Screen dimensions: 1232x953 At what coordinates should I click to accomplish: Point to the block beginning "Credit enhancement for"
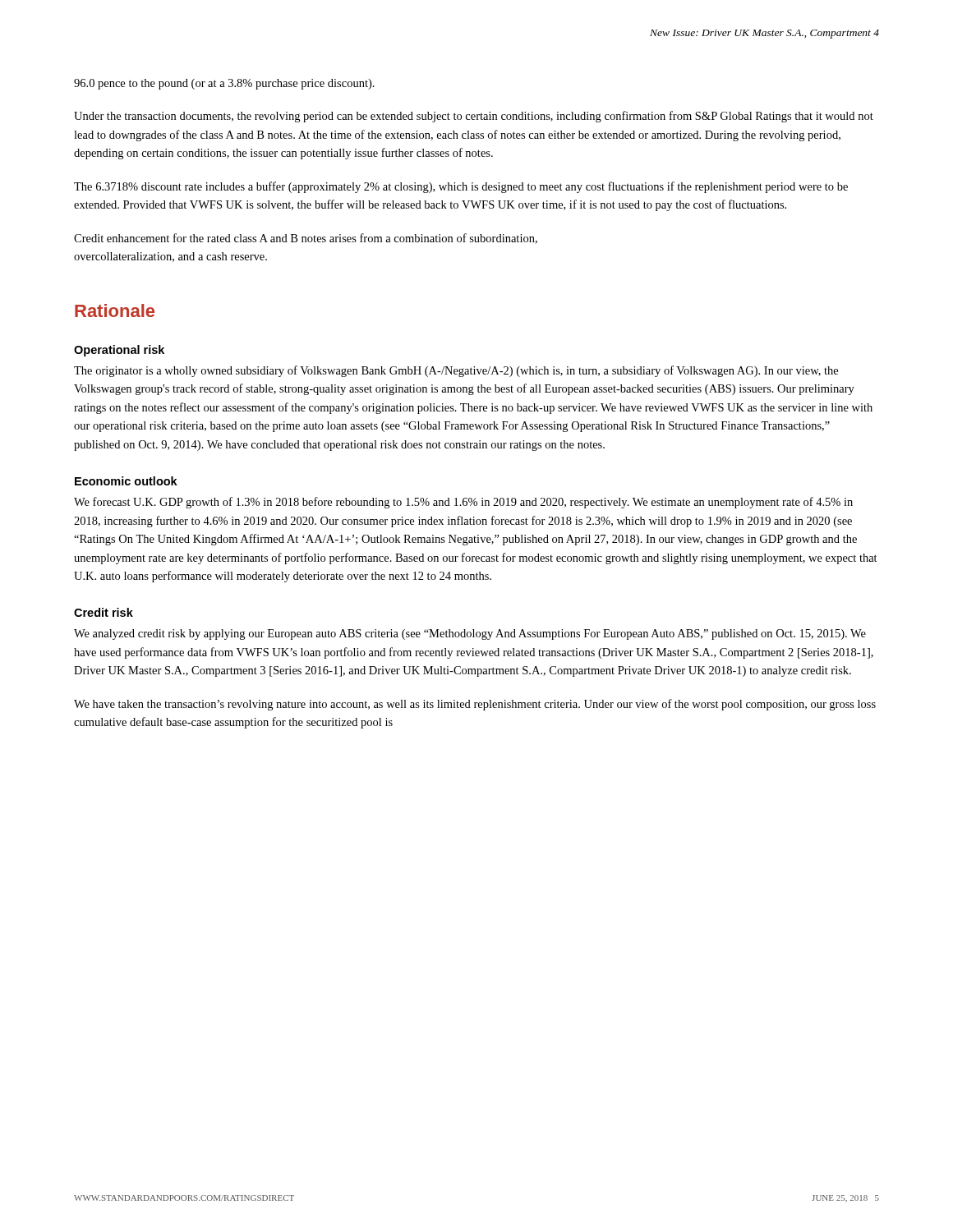tap(306, 247)
